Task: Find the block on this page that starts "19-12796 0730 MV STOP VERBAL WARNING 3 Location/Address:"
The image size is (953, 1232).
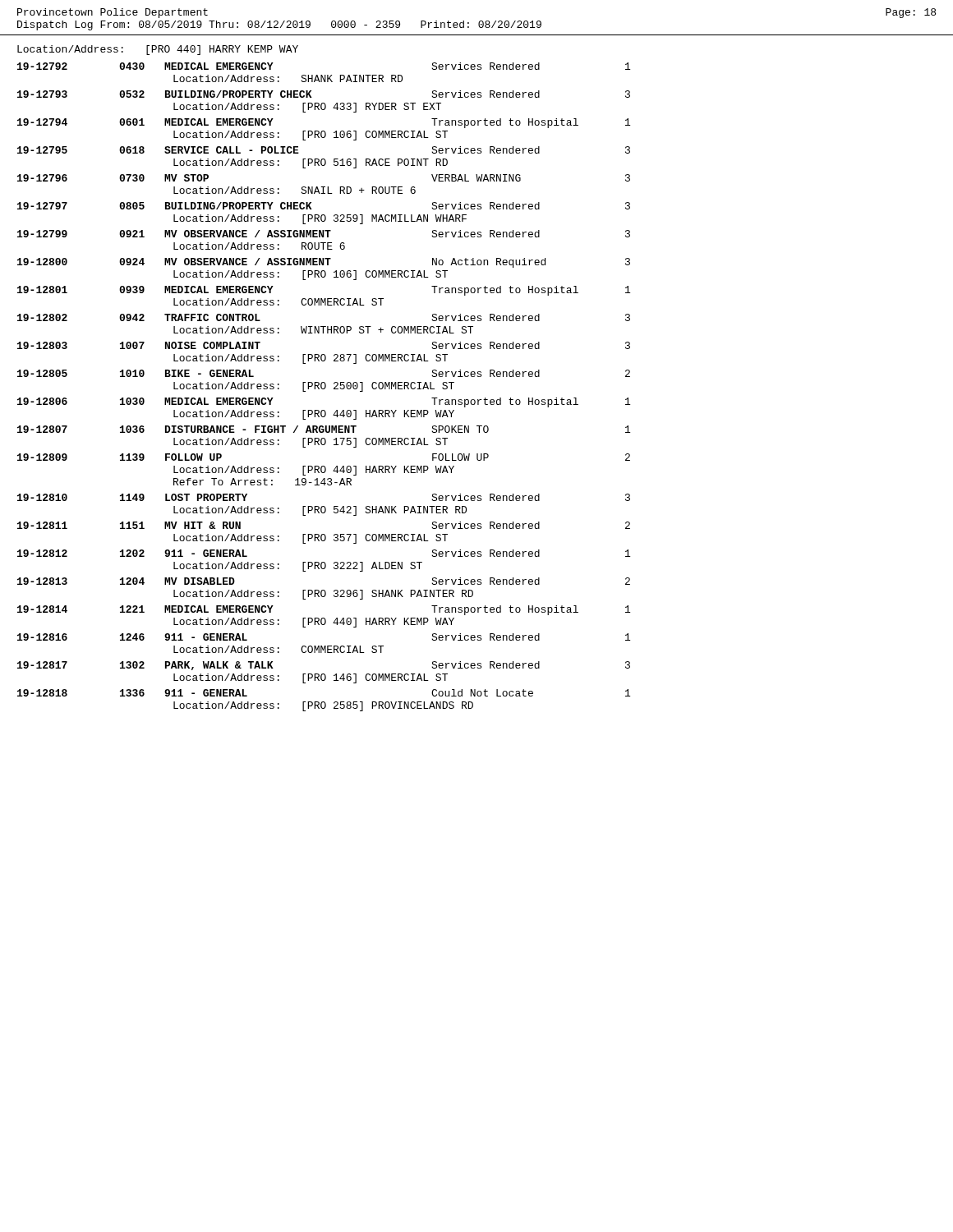Action: pyautogui.click(x=476, y=185)
